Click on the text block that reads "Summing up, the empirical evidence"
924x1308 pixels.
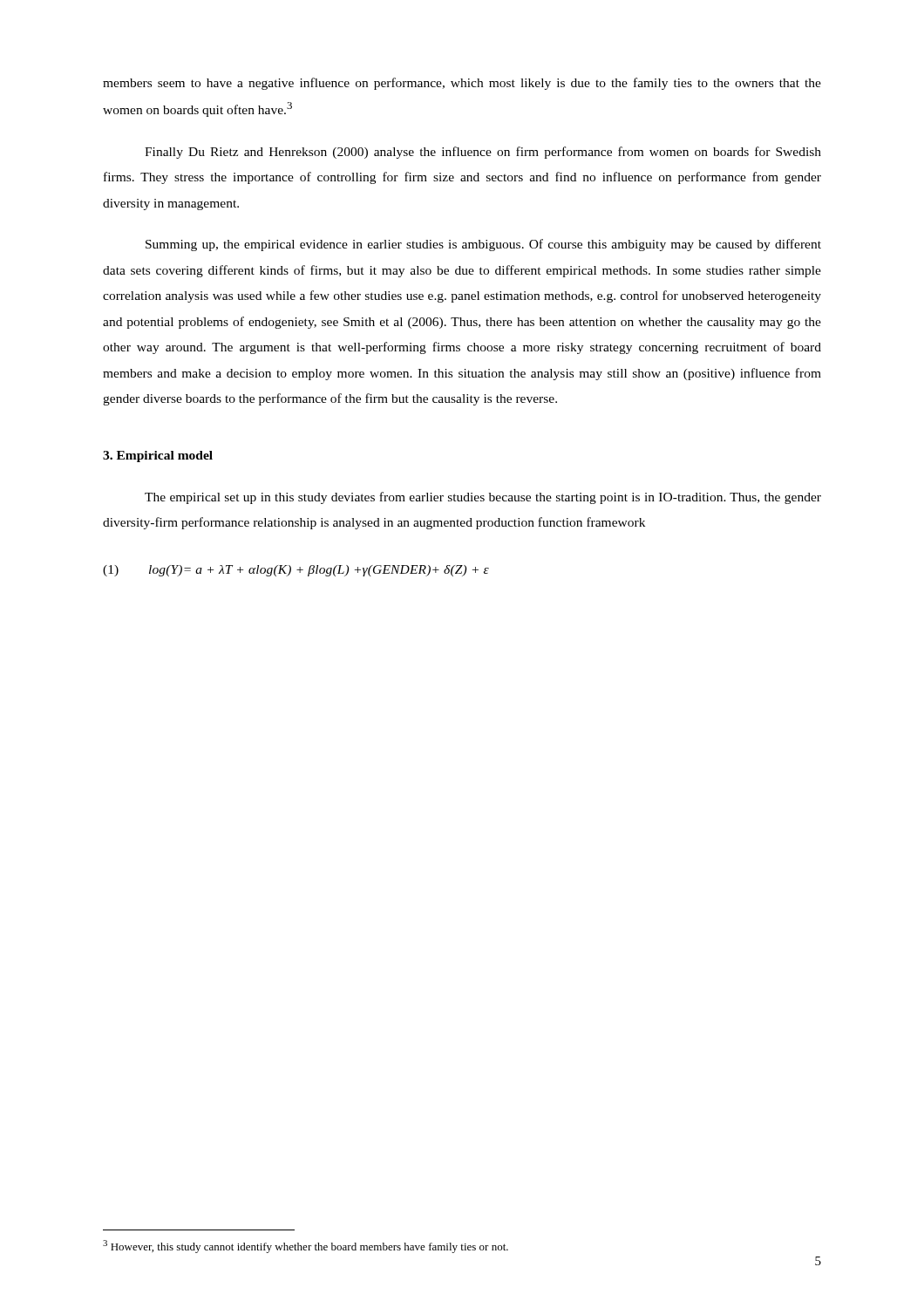[x=462, y=321]
